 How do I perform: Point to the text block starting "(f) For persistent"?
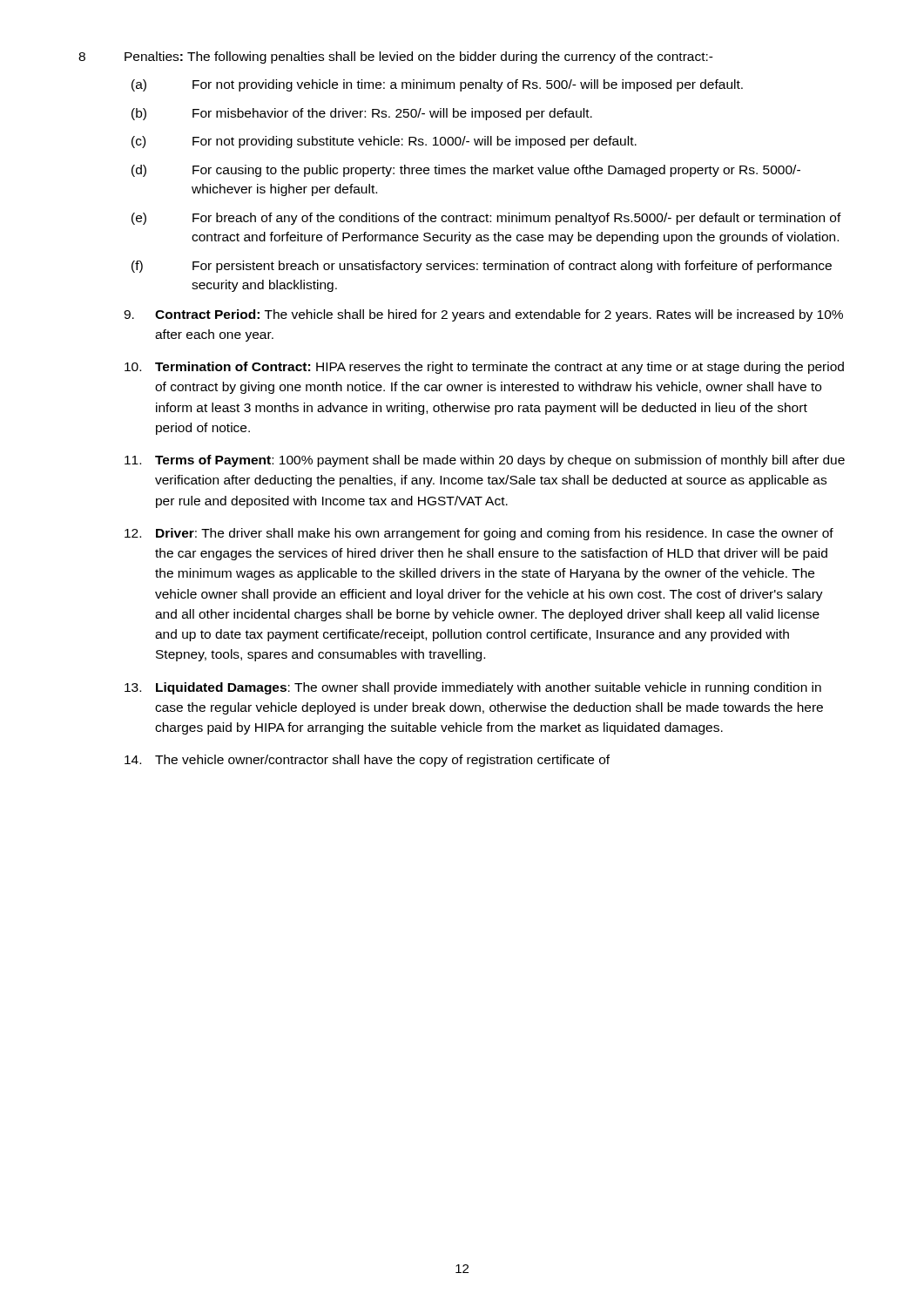pyautogui.click(x=488, y=276)
